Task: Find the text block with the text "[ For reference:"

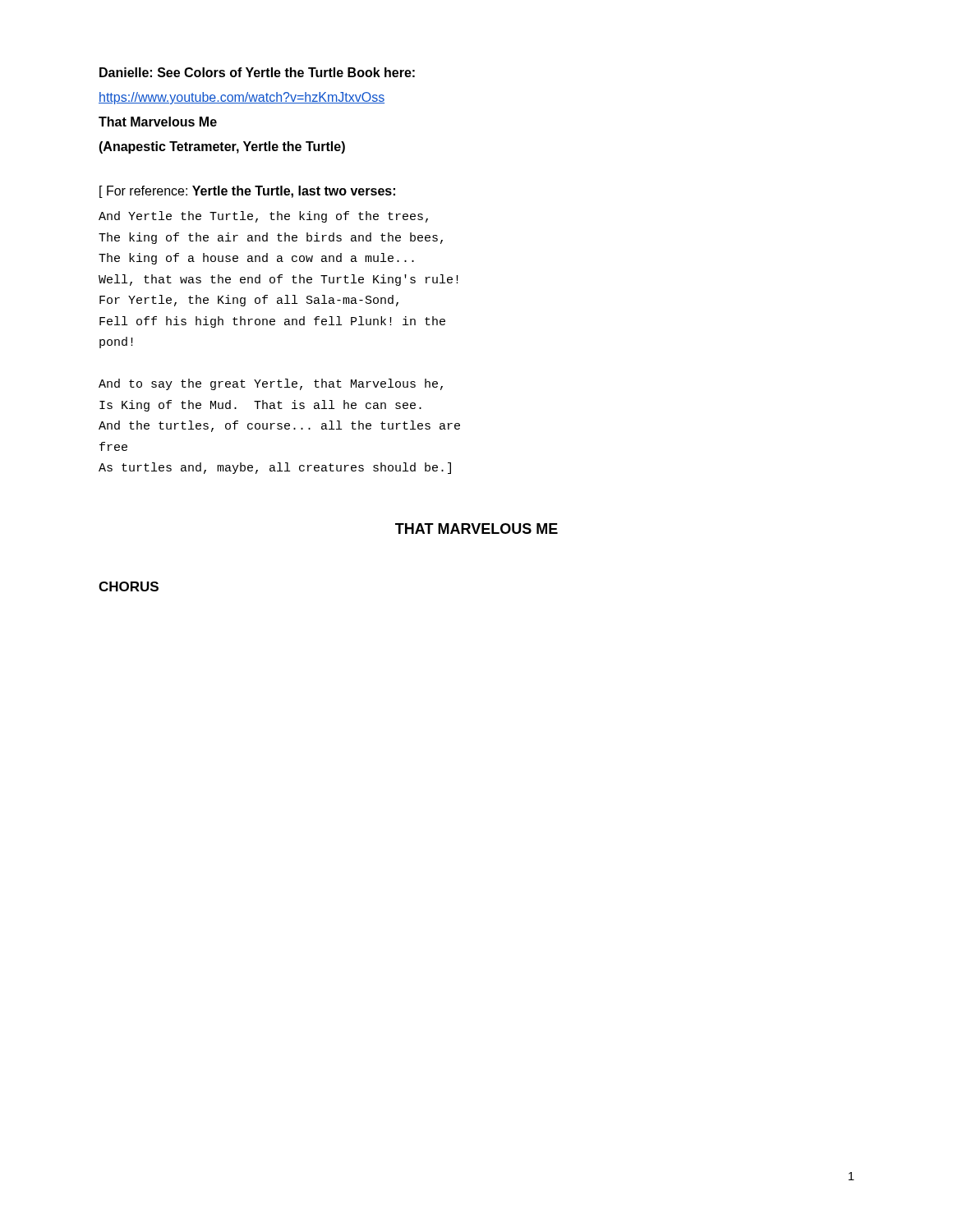Action: point(247,192)
